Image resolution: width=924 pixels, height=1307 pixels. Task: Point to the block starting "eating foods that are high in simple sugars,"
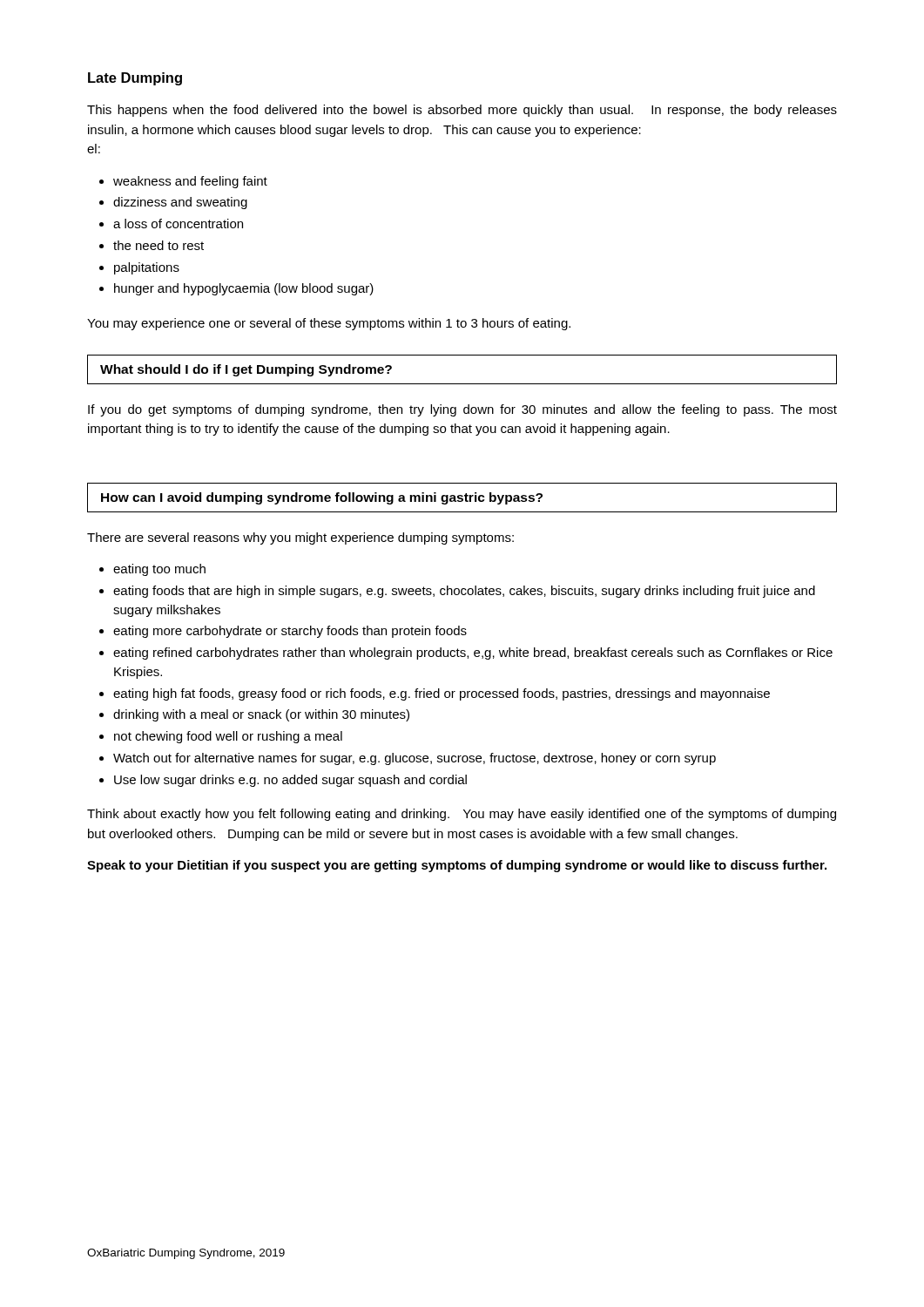coord(475,600)
